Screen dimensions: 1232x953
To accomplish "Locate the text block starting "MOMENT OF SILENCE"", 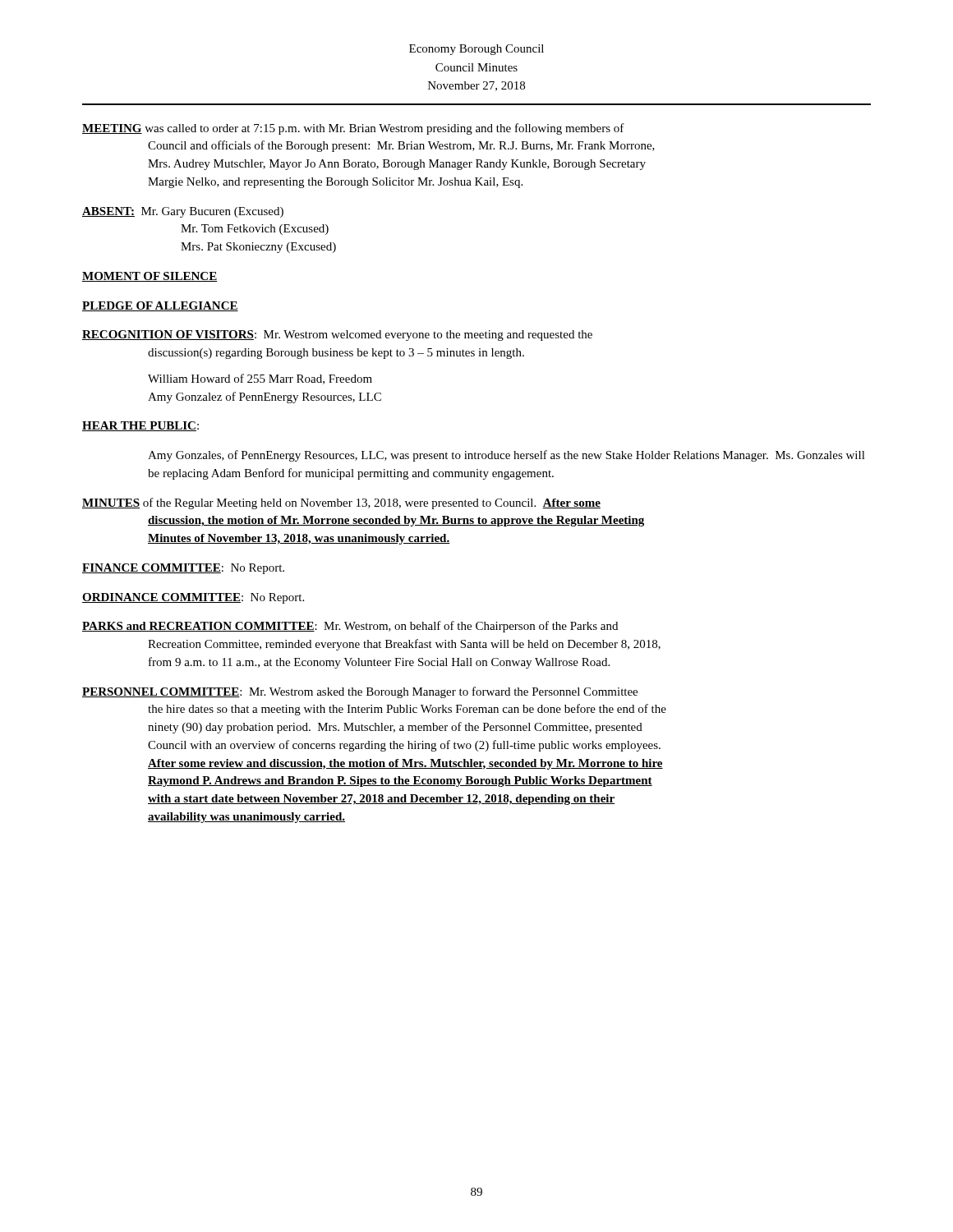I will point(150,276).
